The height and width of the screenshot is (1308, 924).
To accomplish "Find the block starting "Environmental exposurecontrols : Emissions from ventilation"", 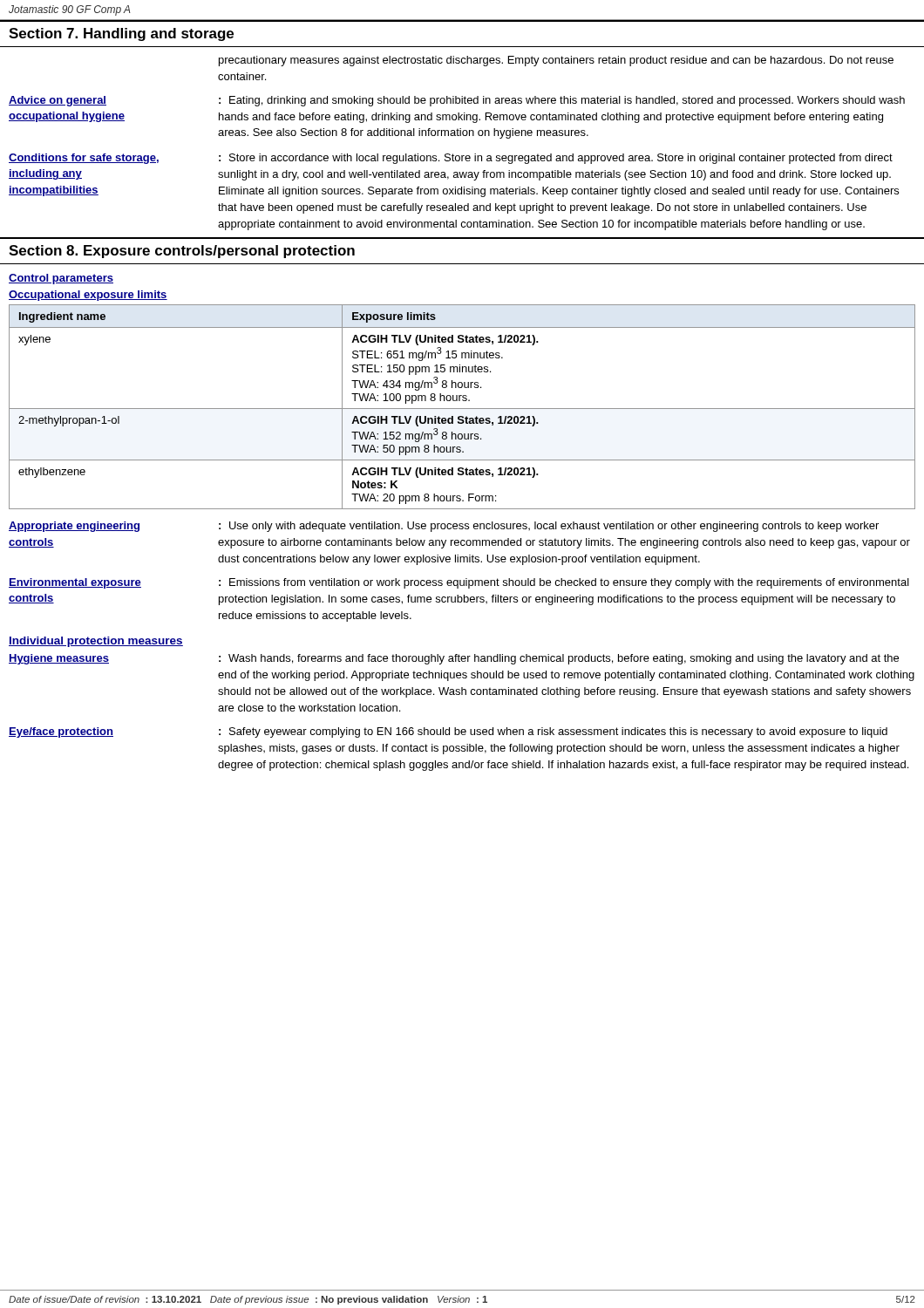I will coord(462,599).
